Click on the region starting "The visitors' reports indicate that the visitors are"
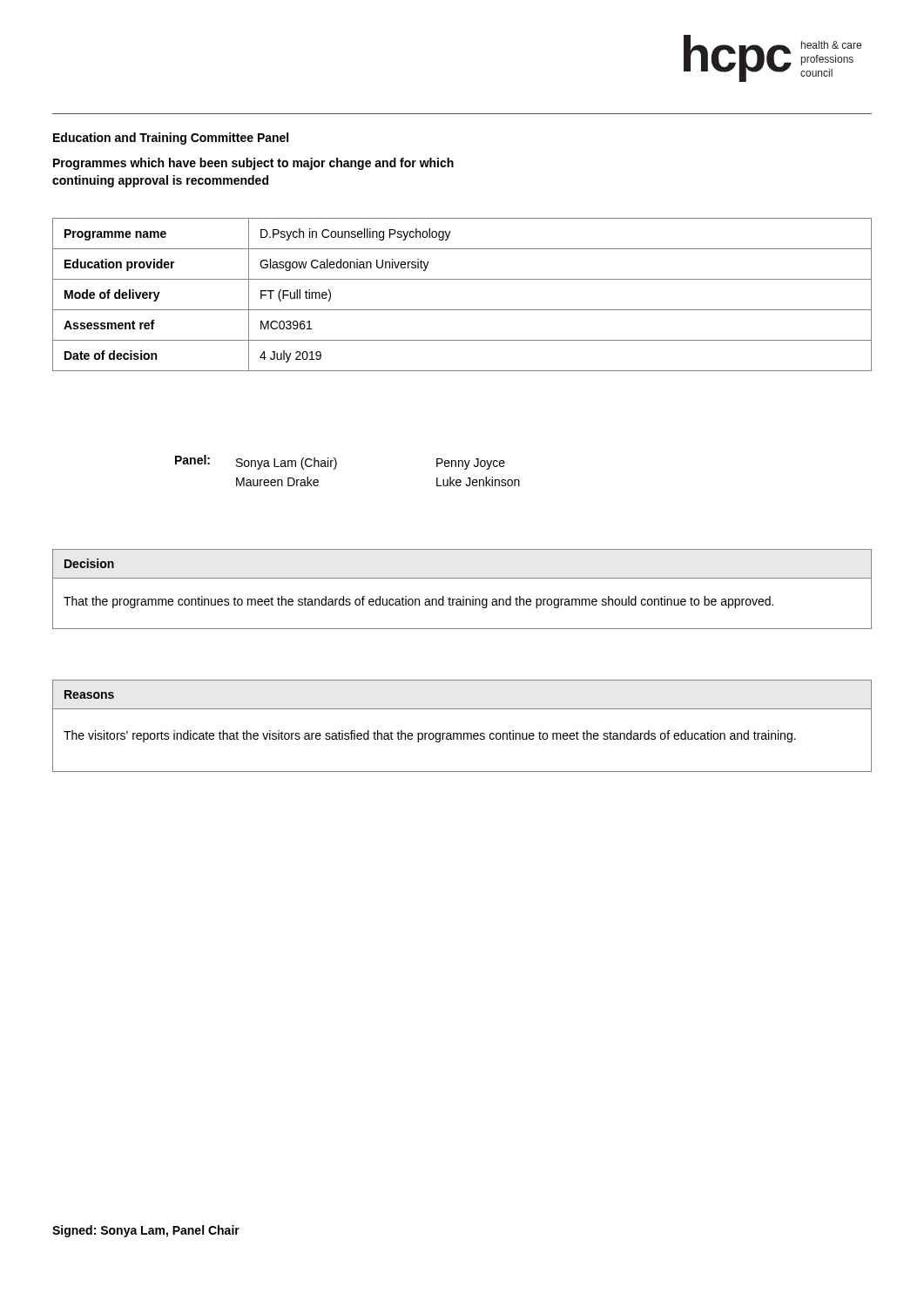 (430, 735)
